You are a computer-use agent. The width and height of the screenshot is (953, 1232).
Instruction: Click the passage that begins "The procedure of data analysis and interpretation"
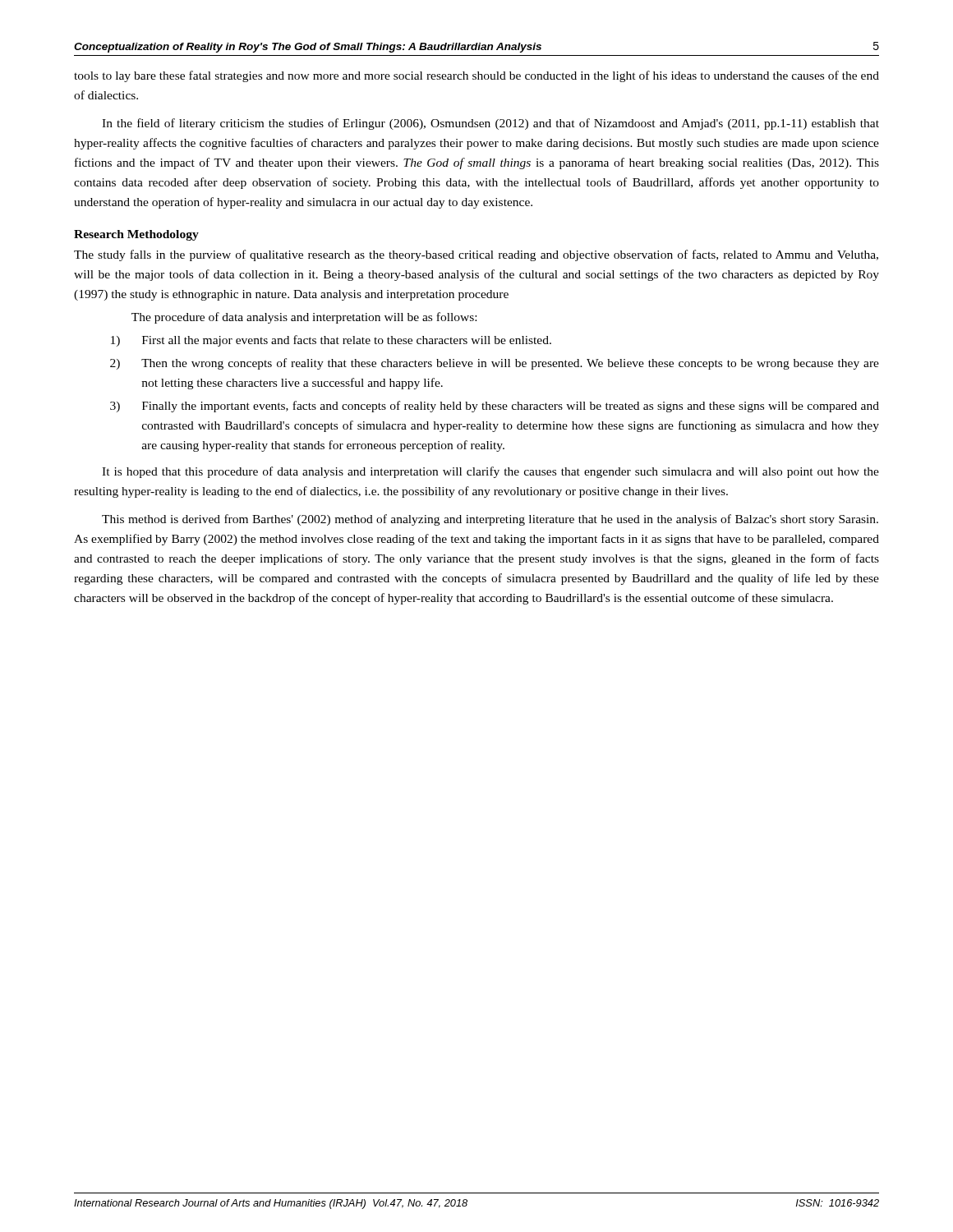pyautogui.click(x=304, y=317)
